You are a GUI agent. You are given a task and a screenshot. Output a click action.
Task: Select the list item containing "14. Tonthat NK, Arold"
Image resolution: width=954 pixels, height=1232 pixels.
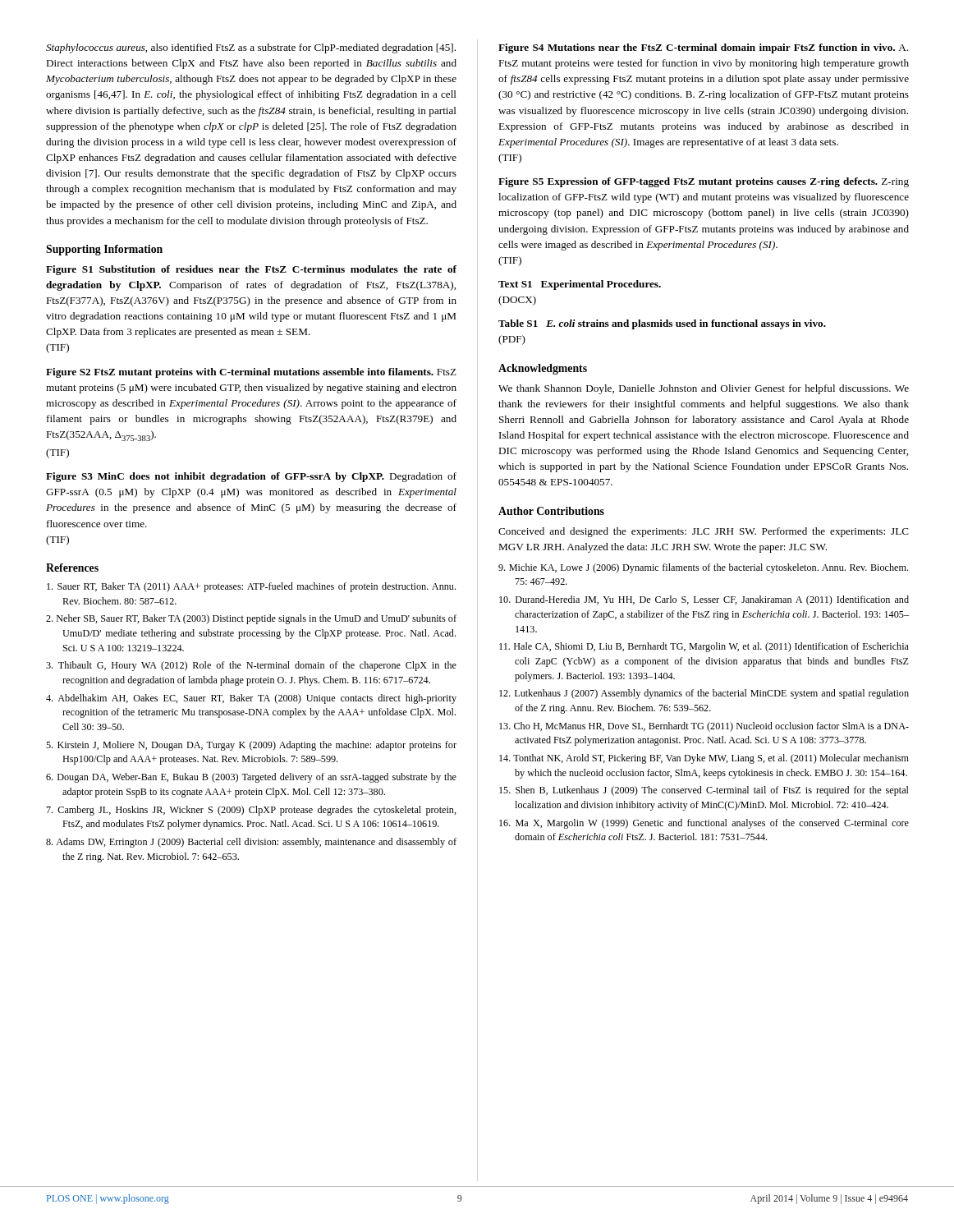tap(704, 765)
